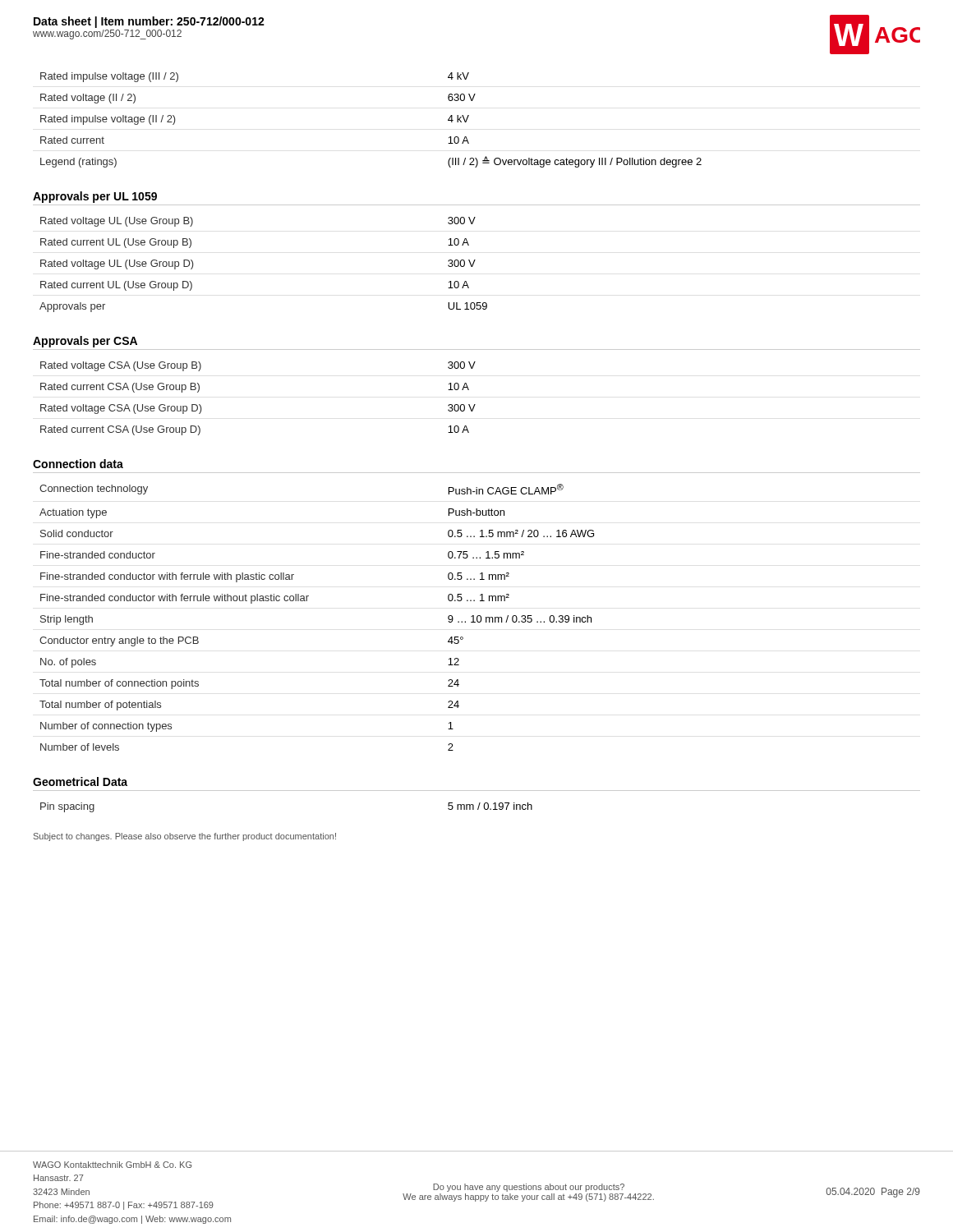Click on the table containing "Connection technology"
This screenshot has height=1232, width=953.
pos(476,618)
